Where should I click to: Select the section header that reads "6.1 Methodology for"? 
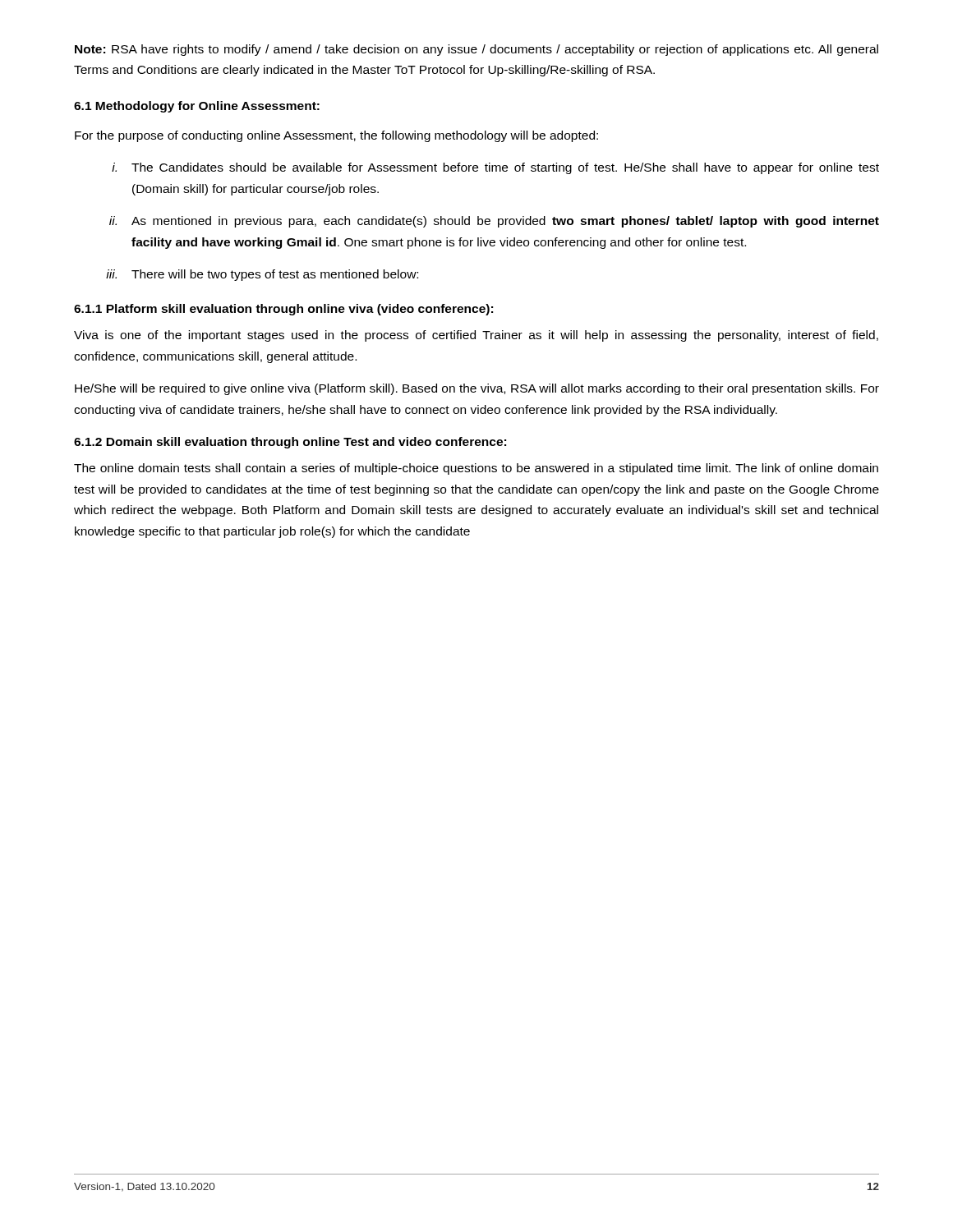(x=197, y=105)
